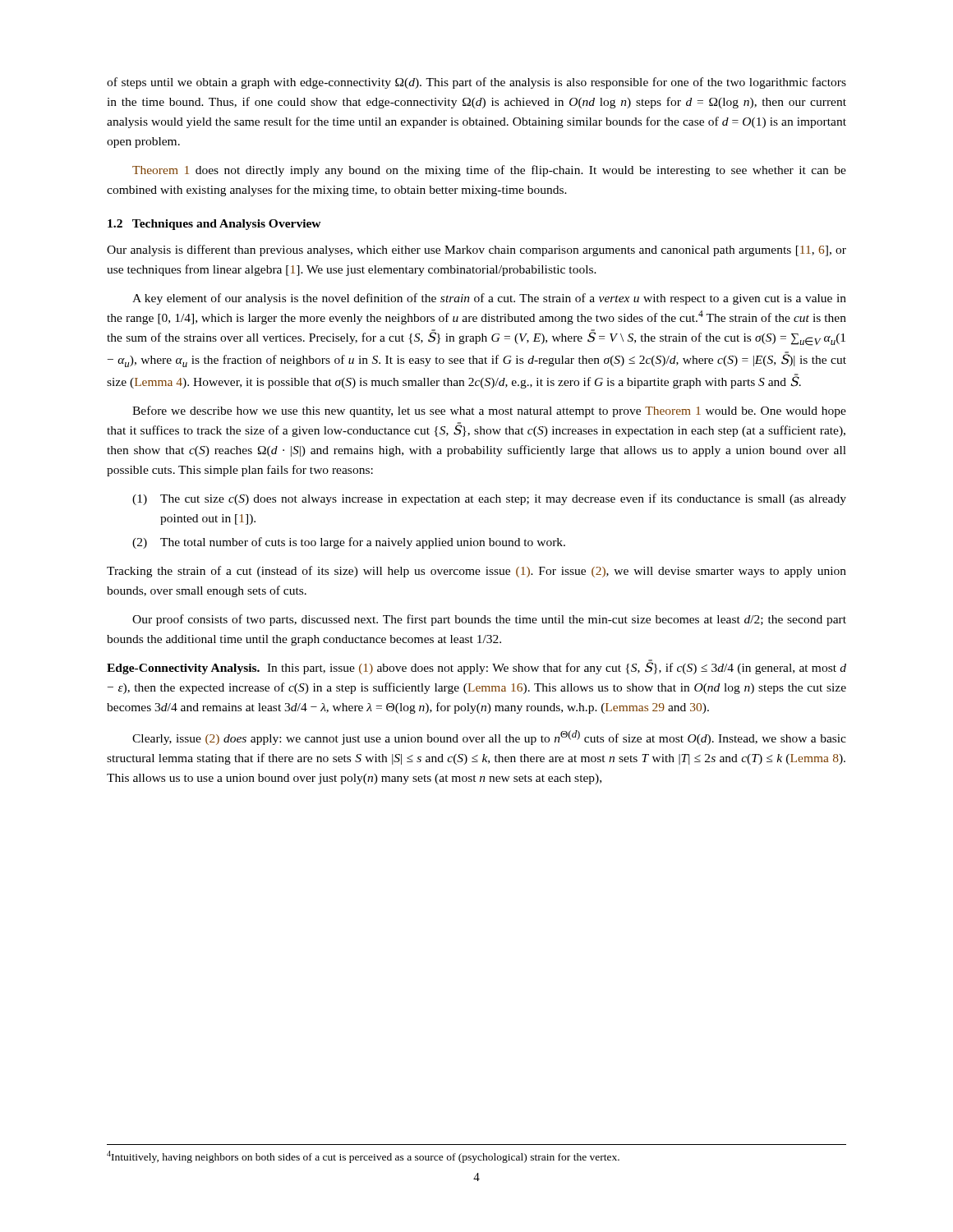Screen dimensions: 1232x953
Task: Click the passage that begins "Our proof consists"
Action: [476, 629]
